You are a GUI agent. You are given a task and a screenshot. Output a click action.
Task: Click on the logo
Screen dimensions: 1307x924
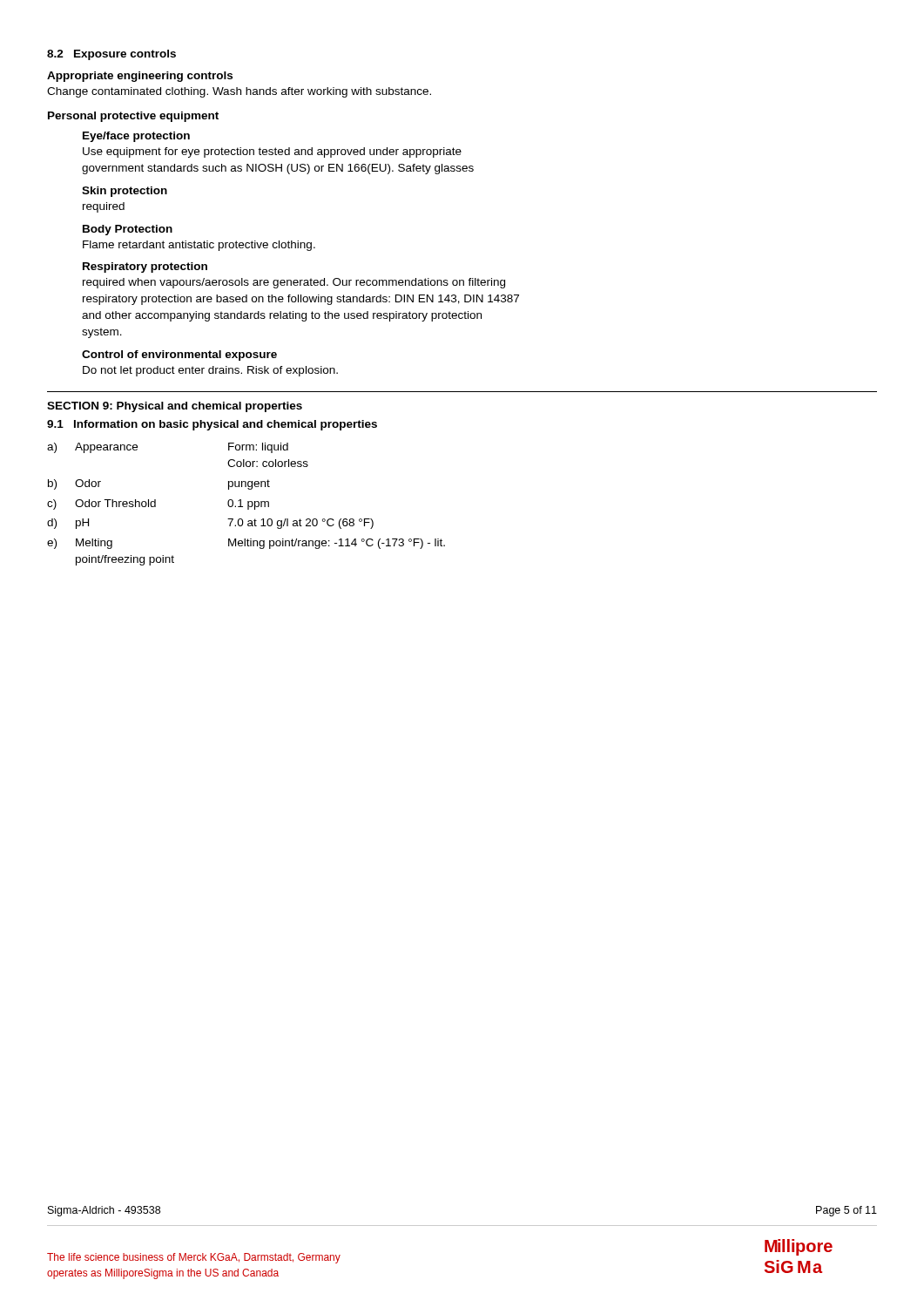(x=820, y=1257)
